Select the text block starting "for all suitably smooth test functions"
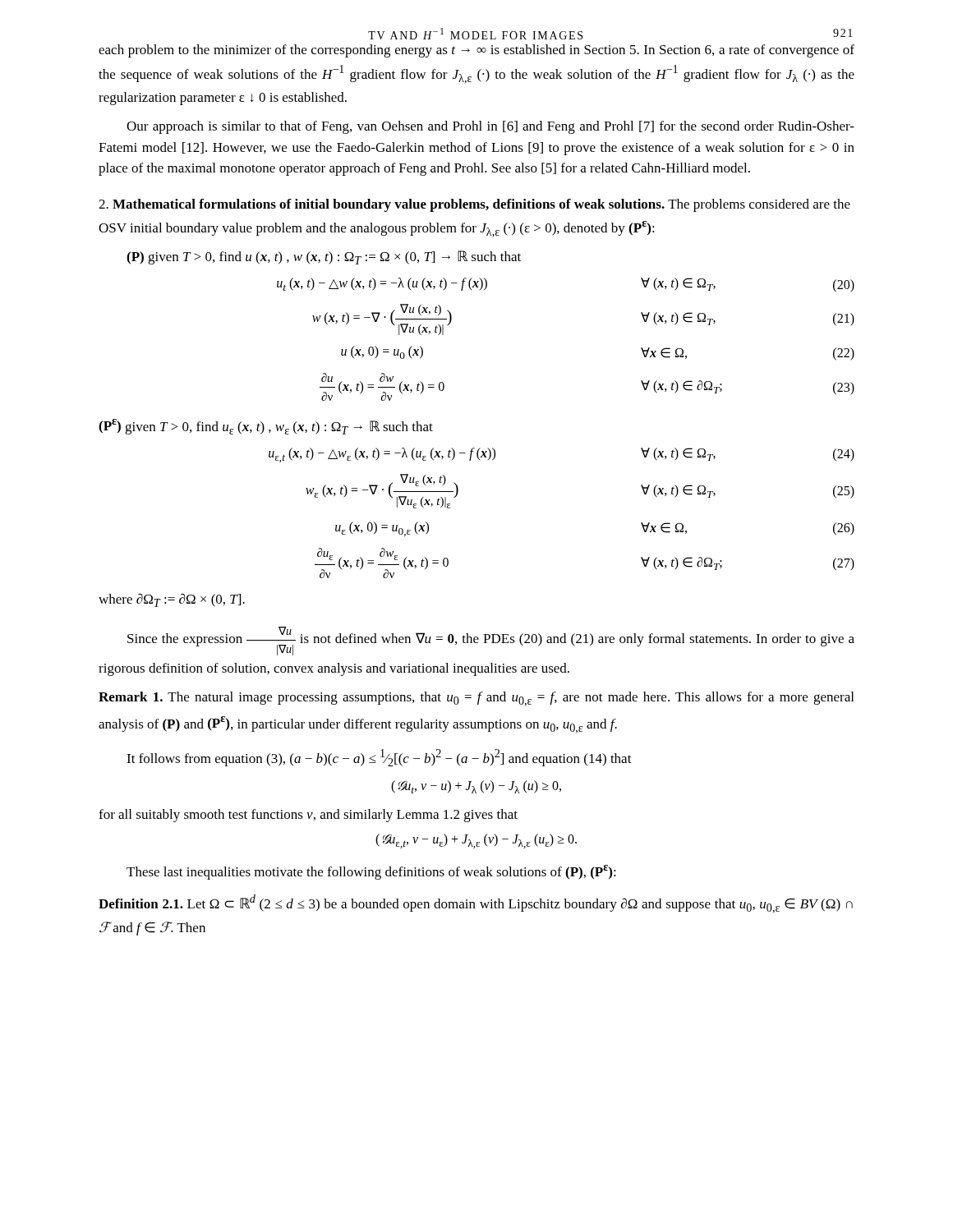The image size is (953, 1232). [308, 814]
